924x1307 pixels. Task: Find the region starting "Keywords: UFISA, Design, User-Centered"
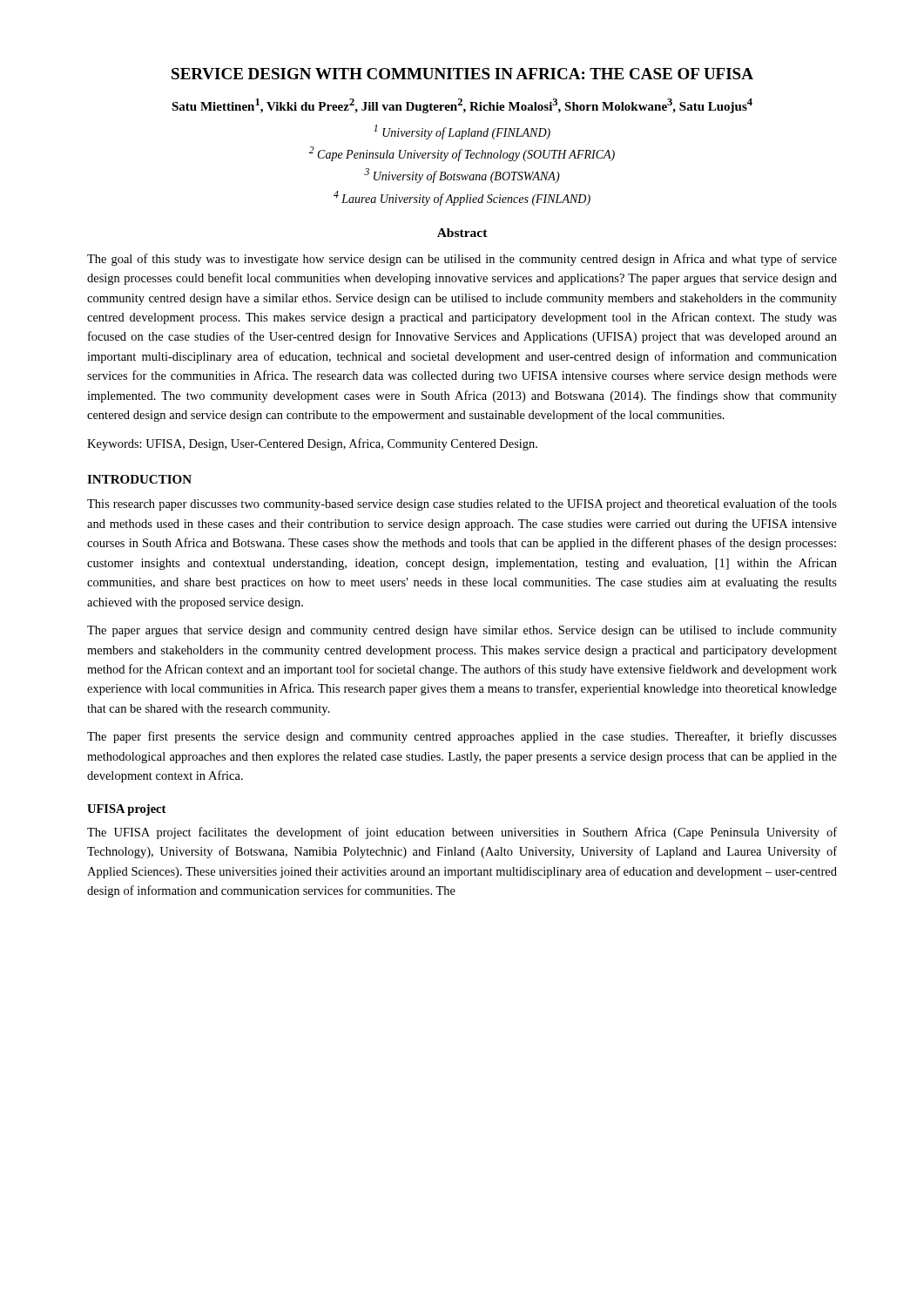pos(313,443)
